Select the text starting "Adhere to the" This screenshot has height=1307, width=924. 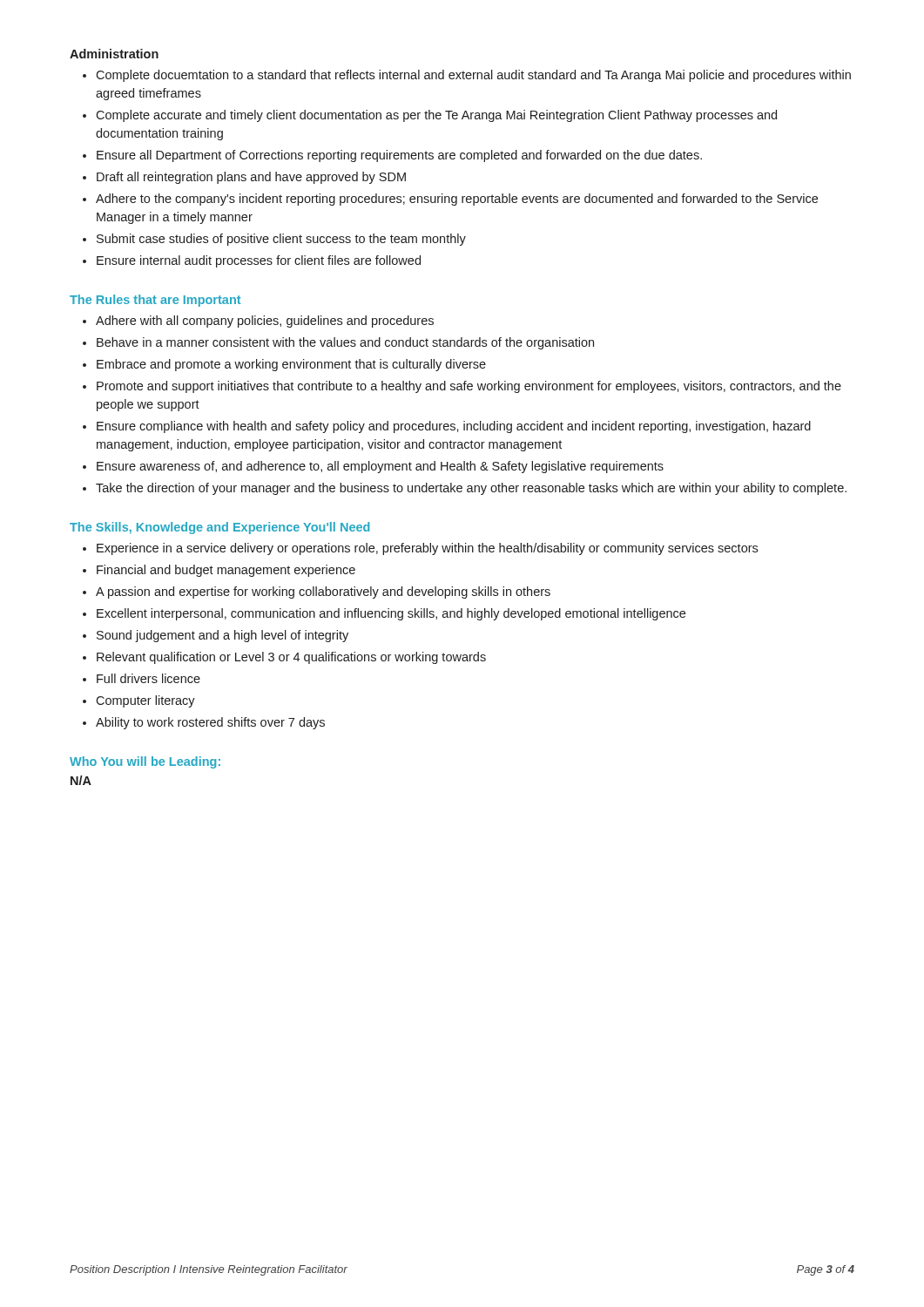click(457, 208)
